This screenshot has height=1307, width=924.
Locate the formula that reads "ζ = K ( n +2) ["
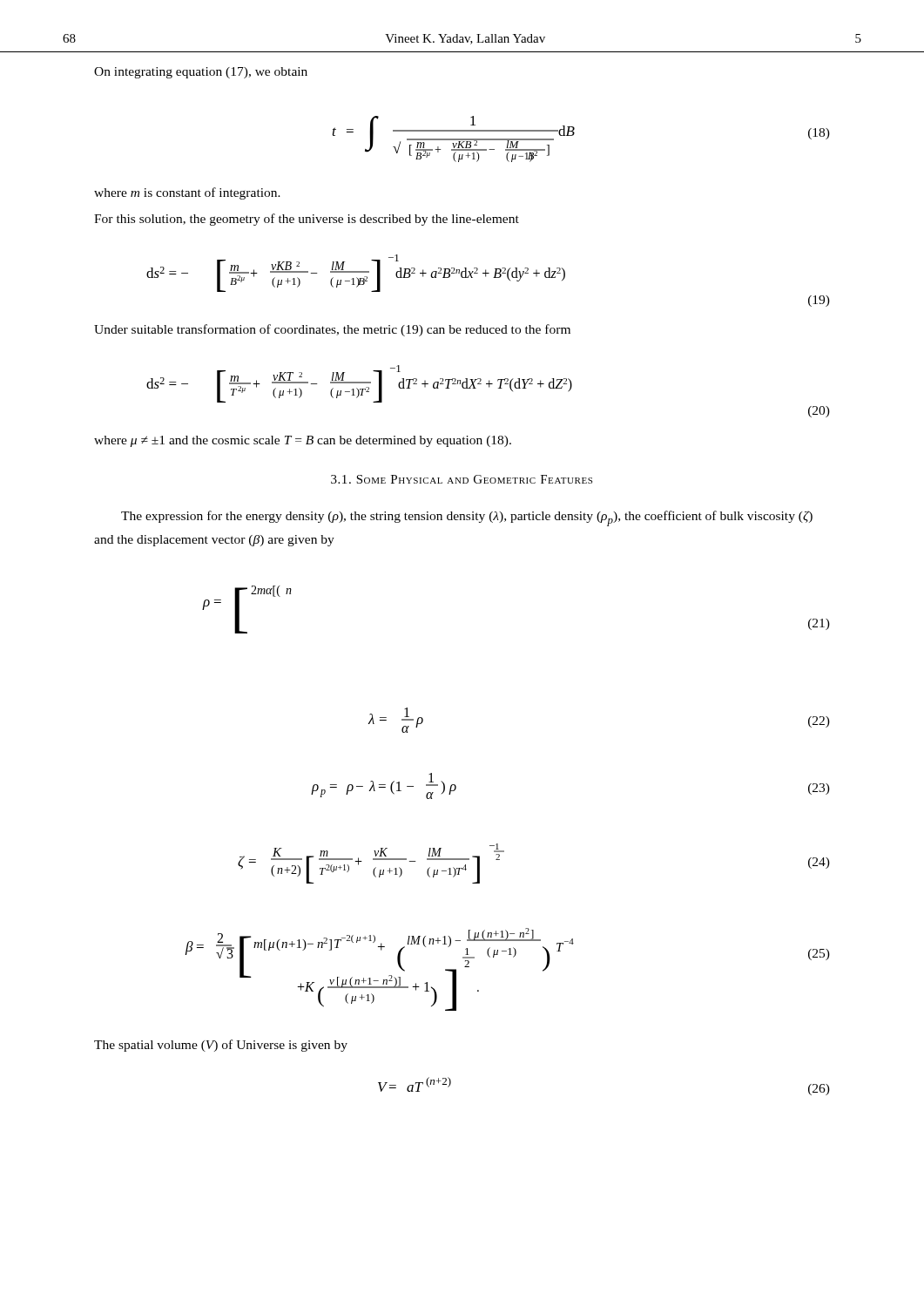click(462, 862)
